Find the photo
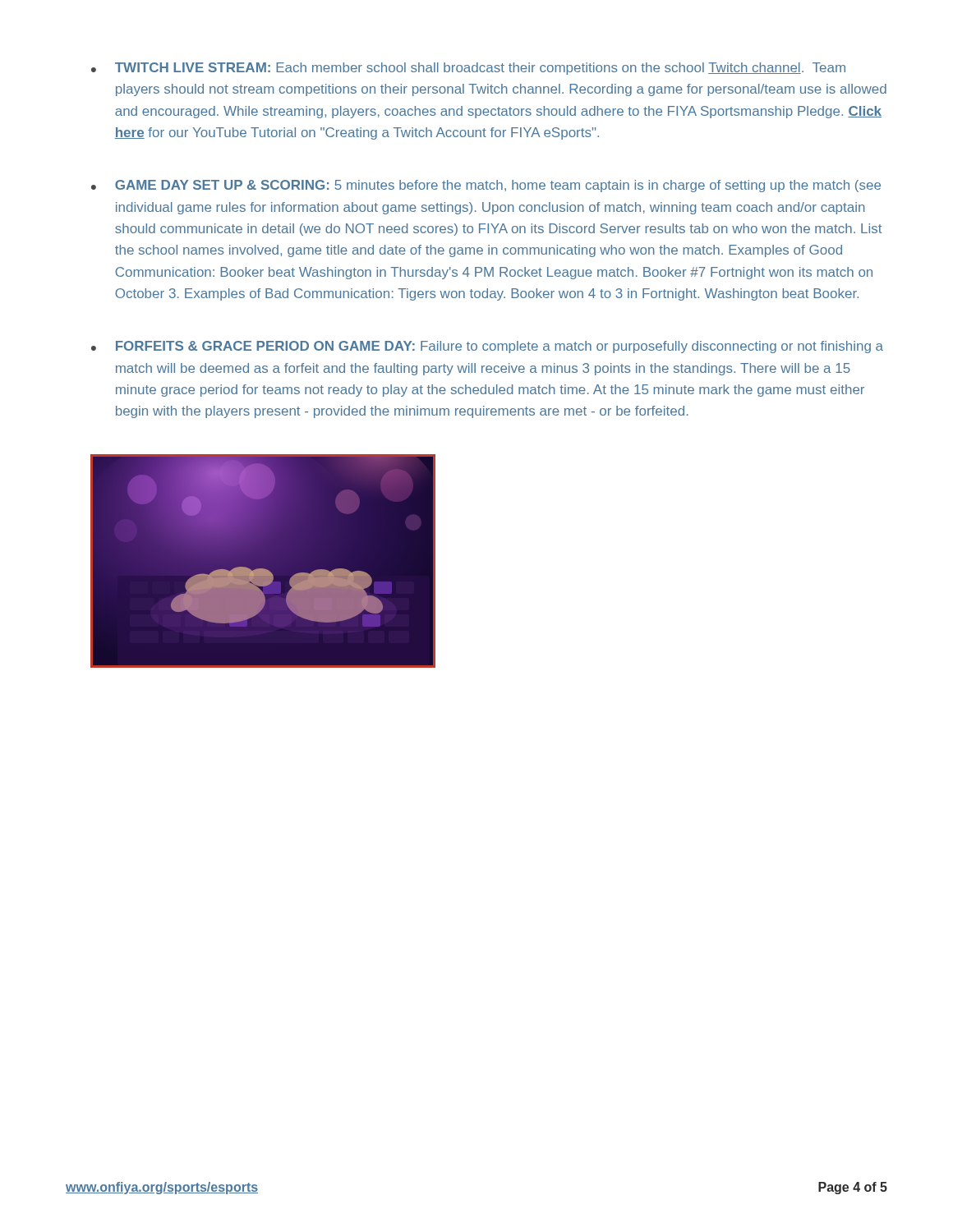 point(489,561)
